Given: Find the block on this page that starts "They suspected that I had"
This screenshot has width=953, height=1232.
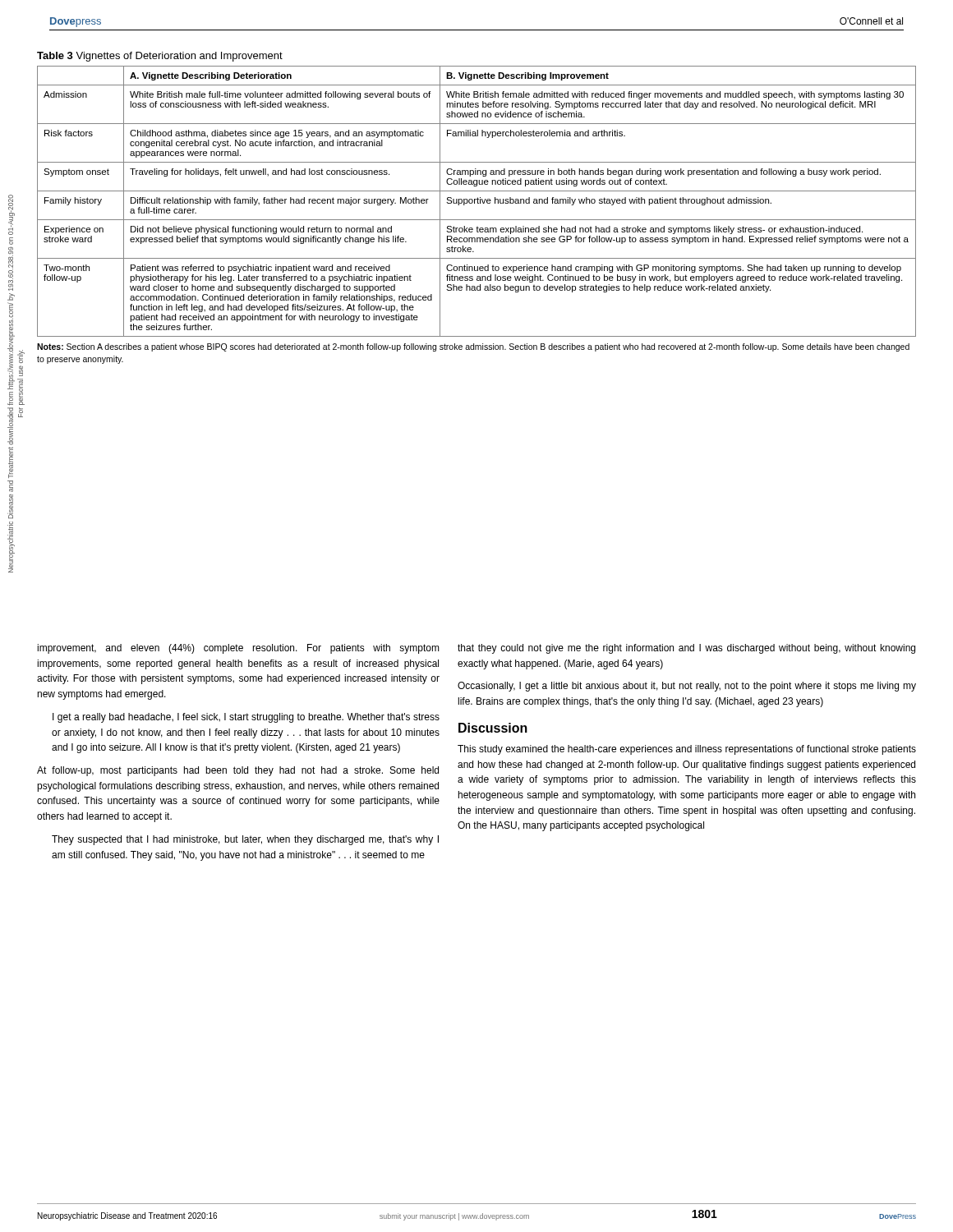Looking at the screenshot, I should (x=246, y=847).
